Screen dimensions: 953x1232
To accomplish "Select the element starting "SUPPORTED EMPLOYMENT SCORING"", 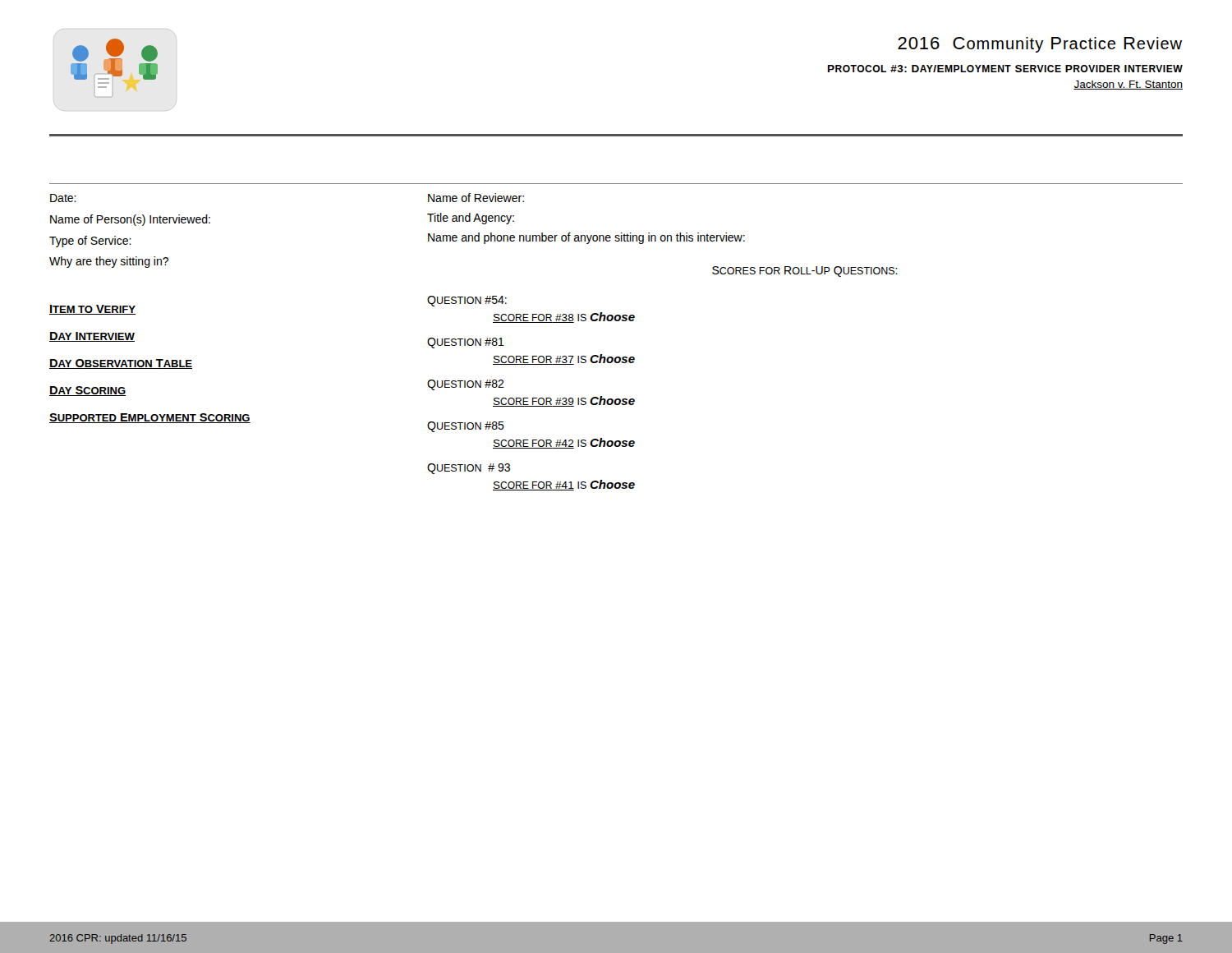I will click(x=150, y=417).
